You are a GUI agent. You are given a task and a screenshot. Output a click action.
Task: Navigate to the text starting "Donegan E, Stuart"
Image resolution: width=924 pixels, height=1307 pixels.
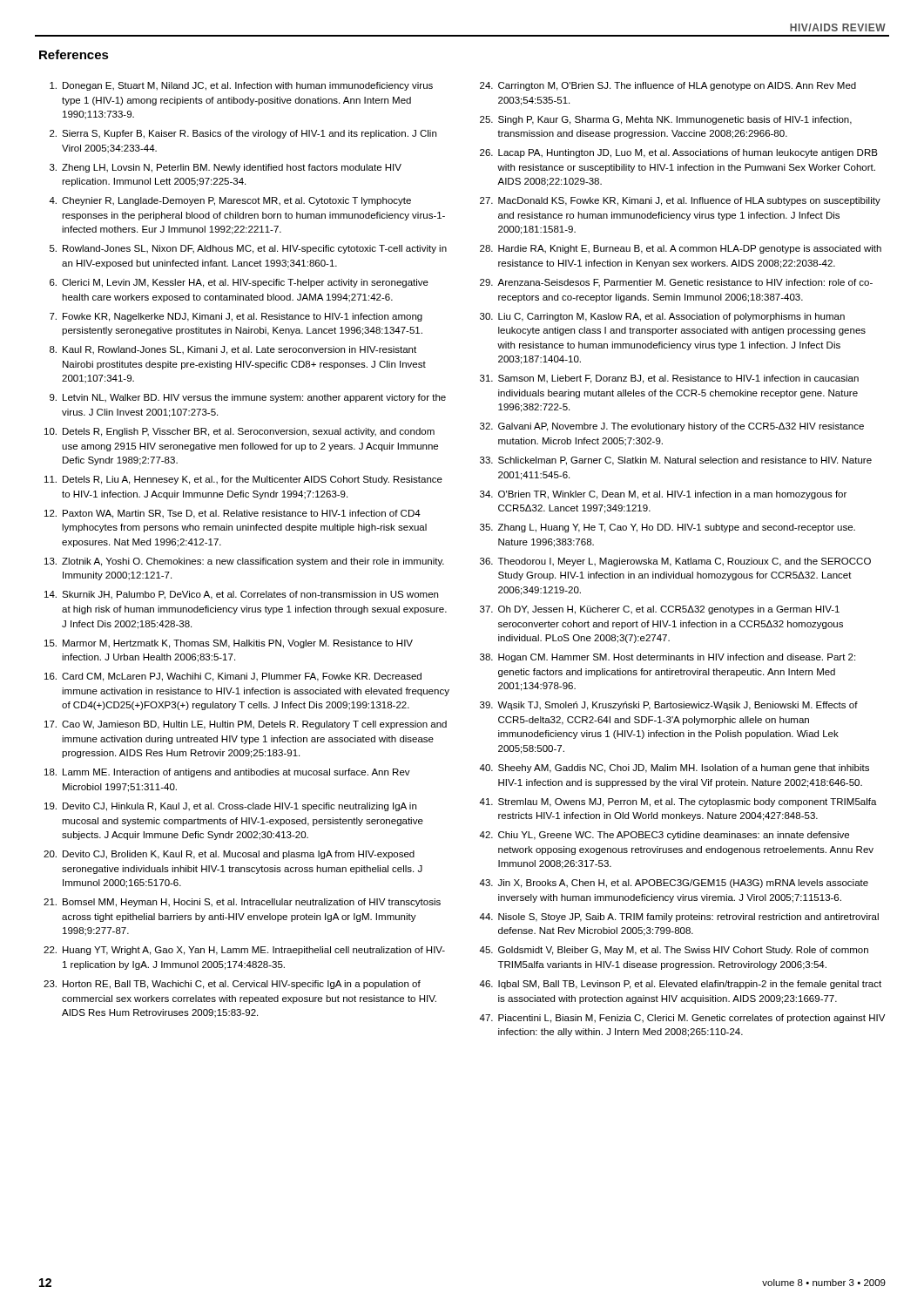pos(244,100)
